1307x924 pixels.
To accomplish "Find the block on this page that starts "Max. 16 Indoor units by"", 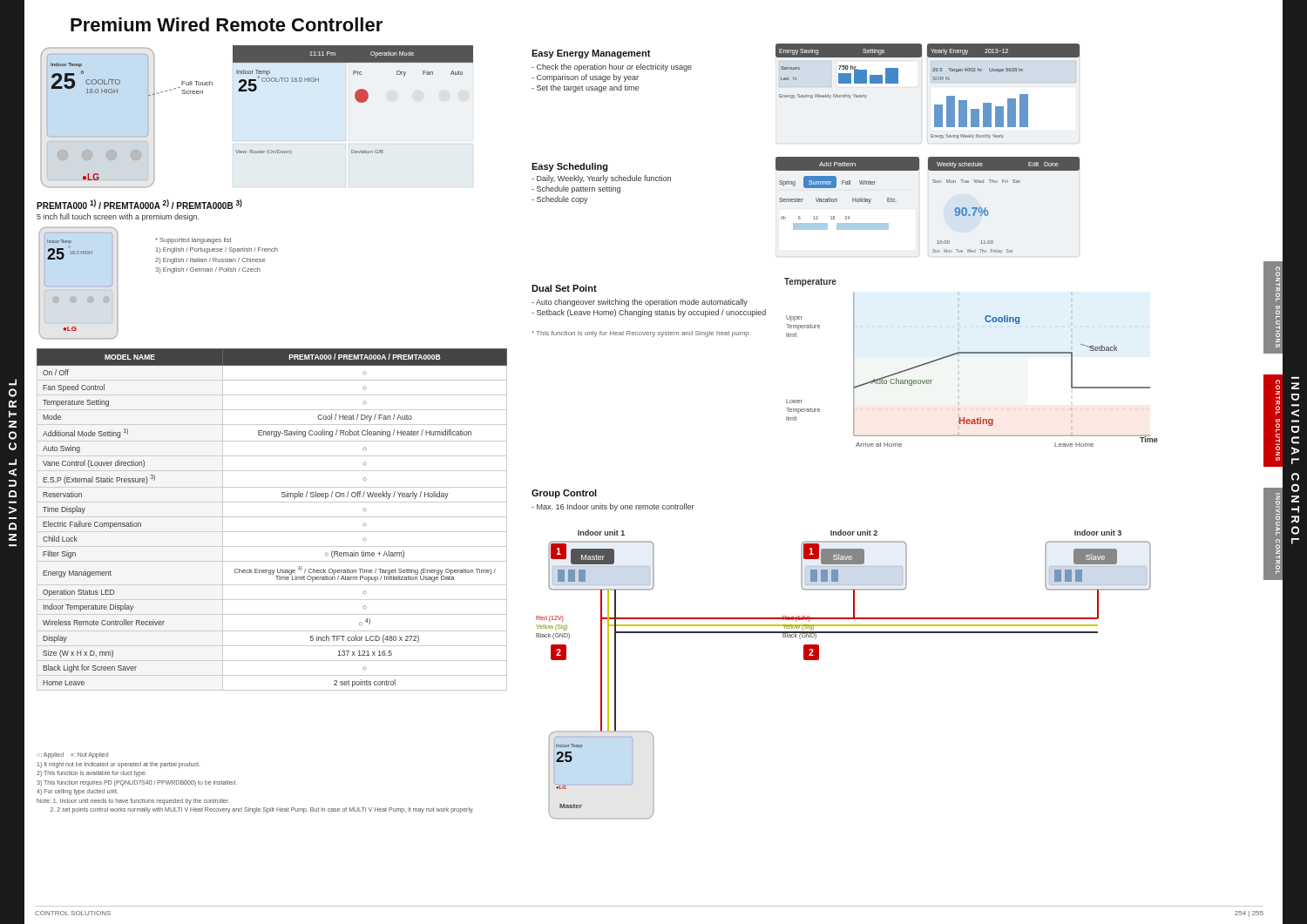I will pos(613,507).
